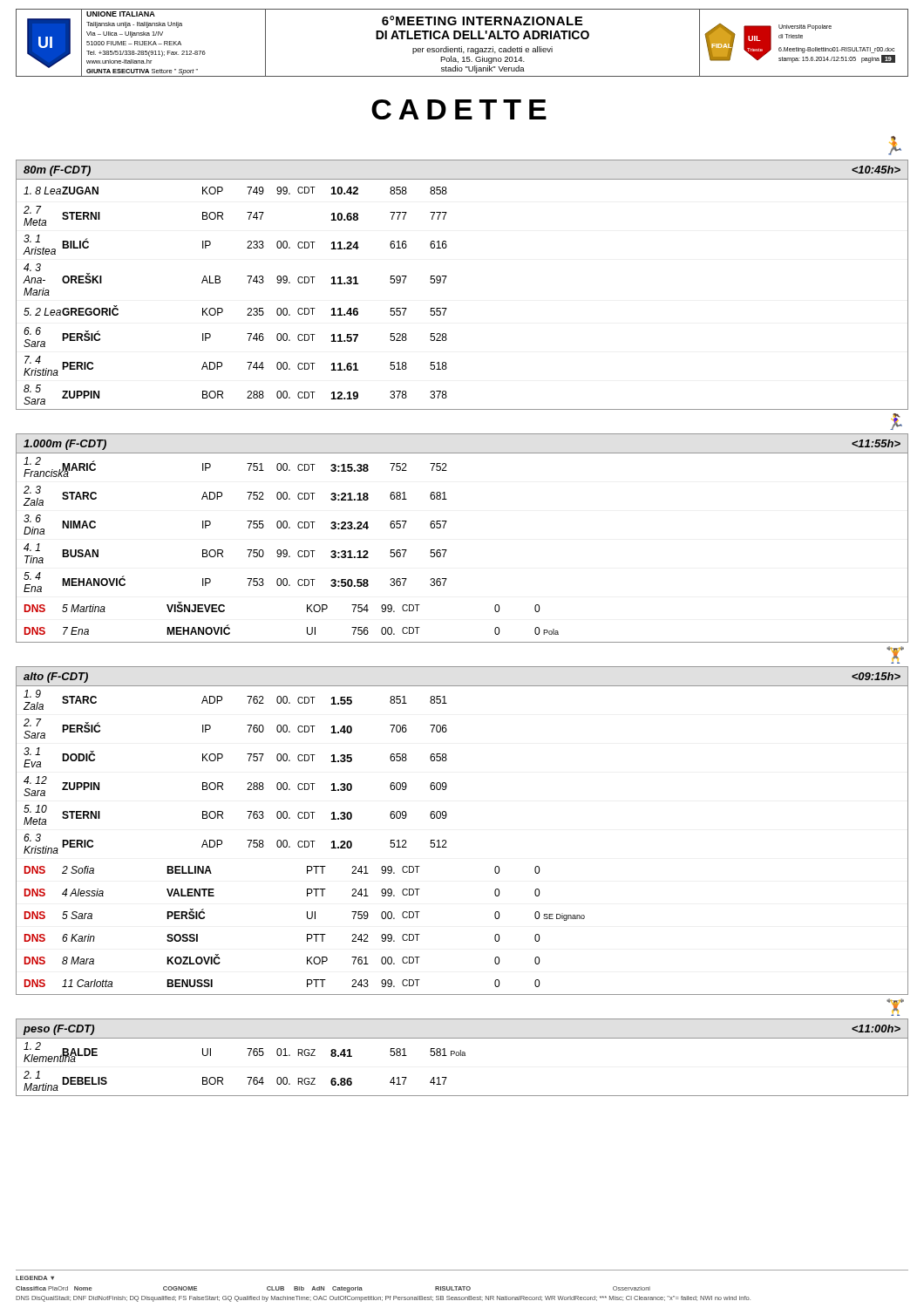The height and width of the screenshot is (1308, 924).
Task: Click on the table containing "peso (F-CDT) 1. 2 Klementina"
Action: pyautogui.click(x=462, y=1057)
